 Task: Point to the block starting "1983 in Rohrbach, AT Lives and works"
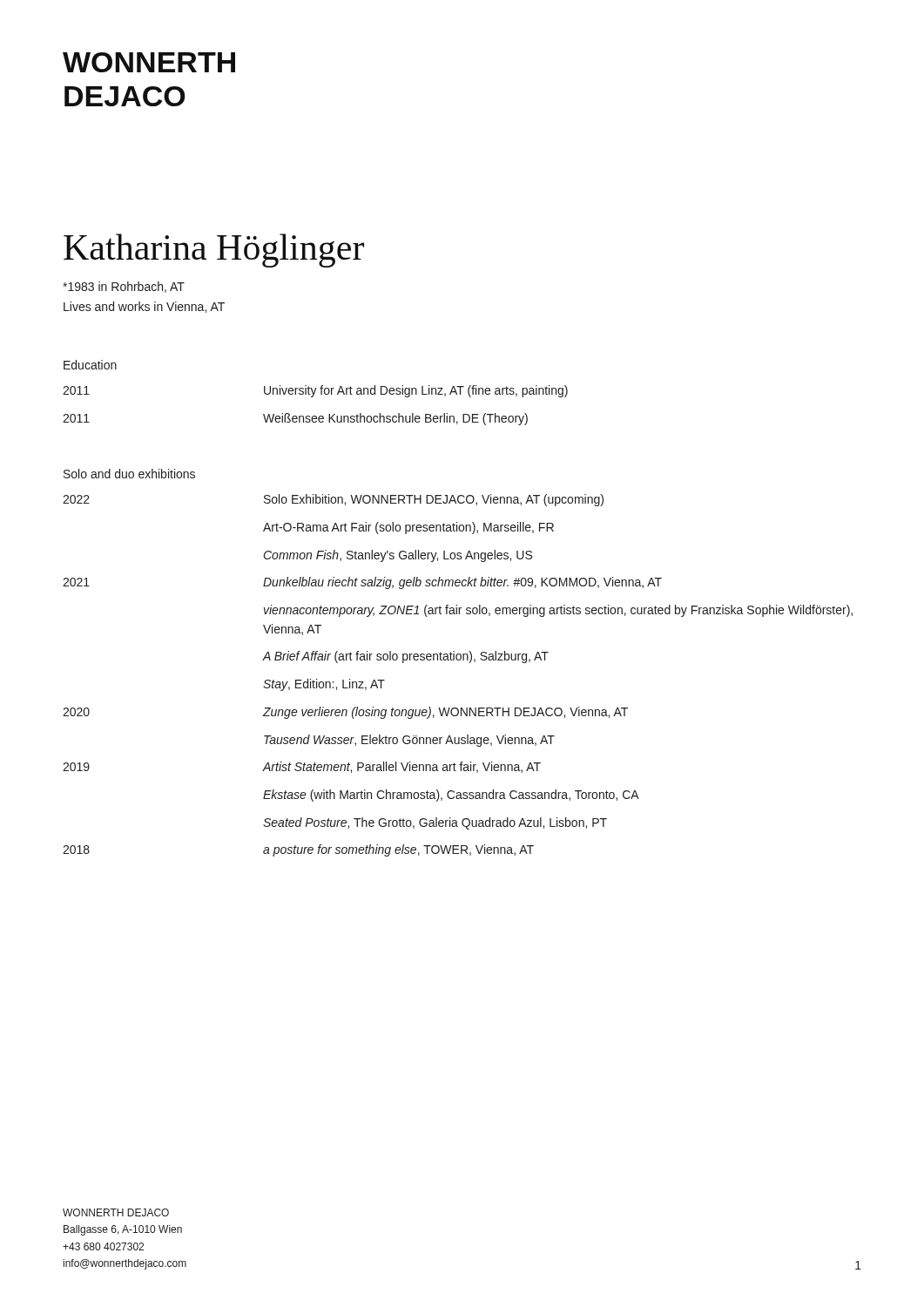[x=144, y=297]
